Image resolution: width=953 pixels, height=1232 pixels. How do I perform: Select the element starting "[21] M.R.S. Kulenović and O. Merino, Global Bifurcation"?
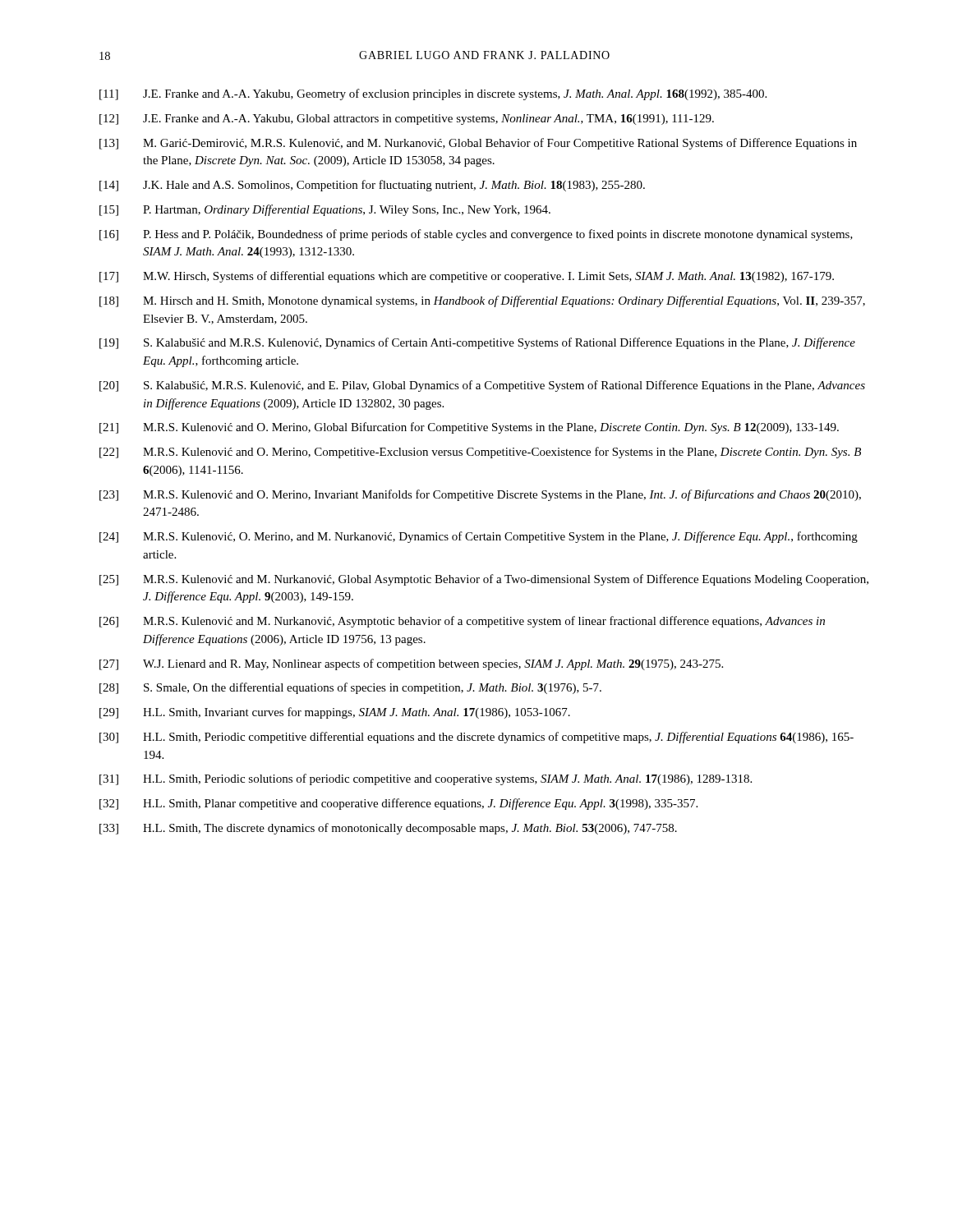[485, 428]
